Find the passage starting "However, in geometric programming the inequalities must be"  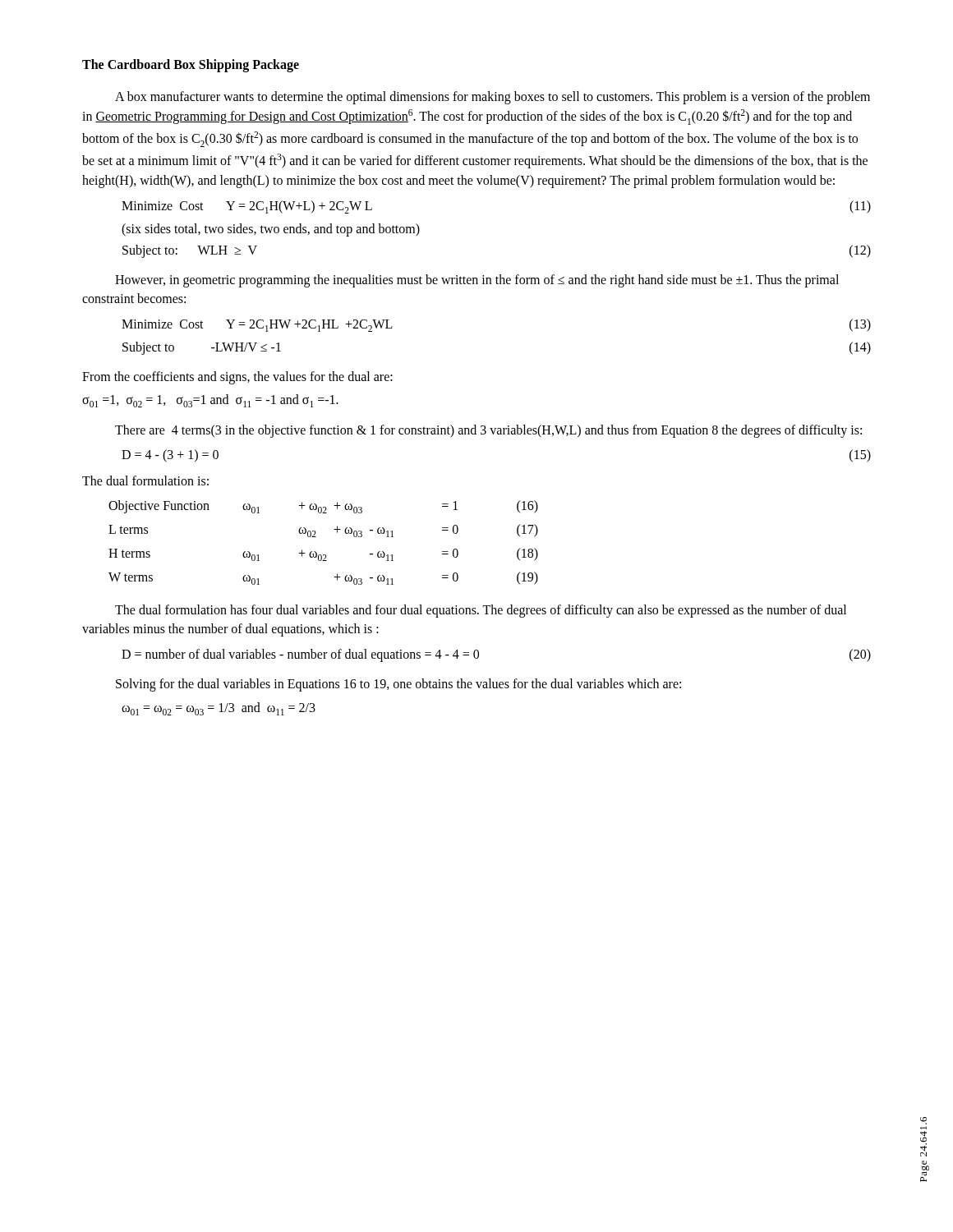coord(476,289)
